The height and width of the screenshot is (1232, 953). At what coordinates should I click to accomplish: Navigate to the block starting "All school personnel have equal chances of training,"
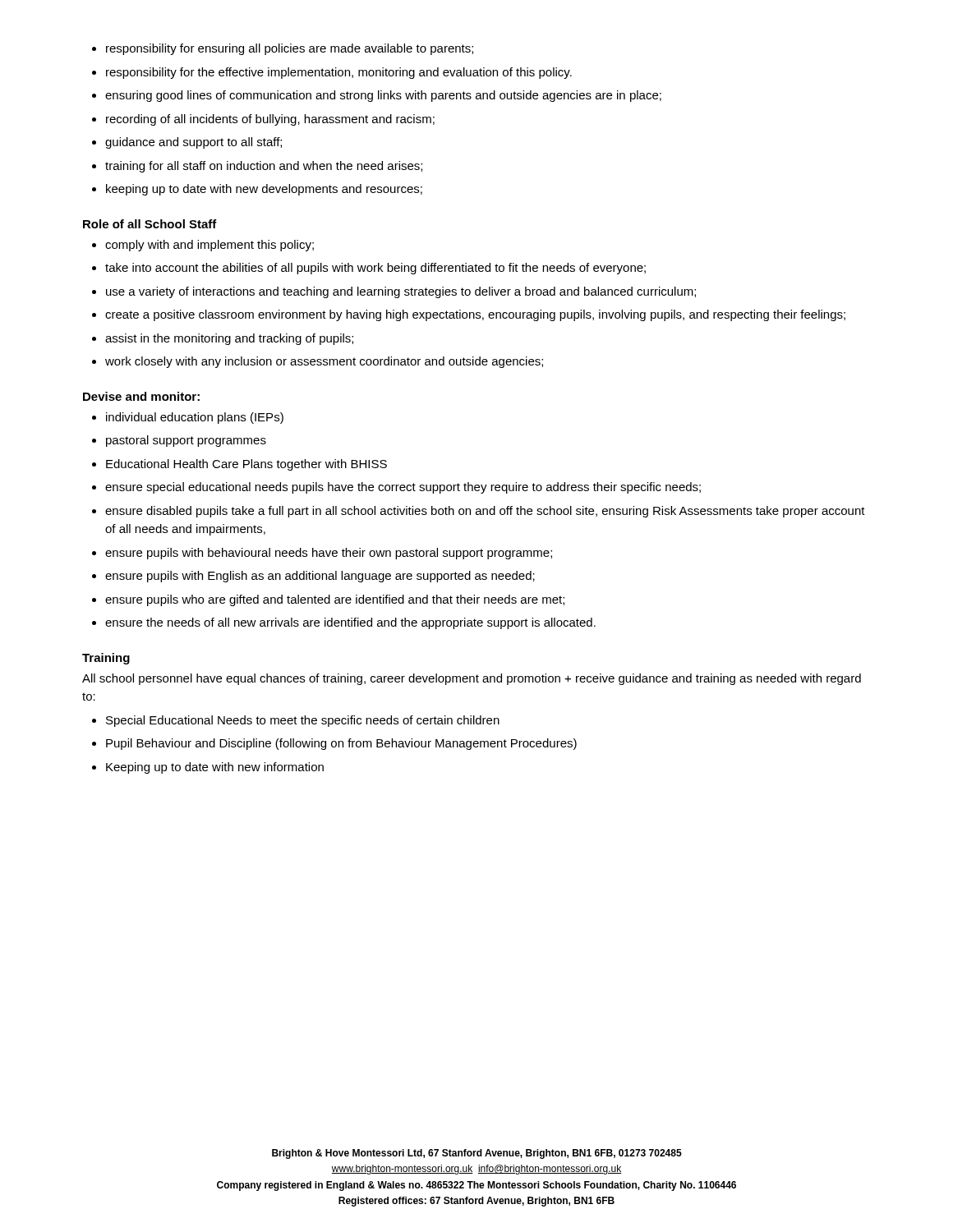(472, 687)
